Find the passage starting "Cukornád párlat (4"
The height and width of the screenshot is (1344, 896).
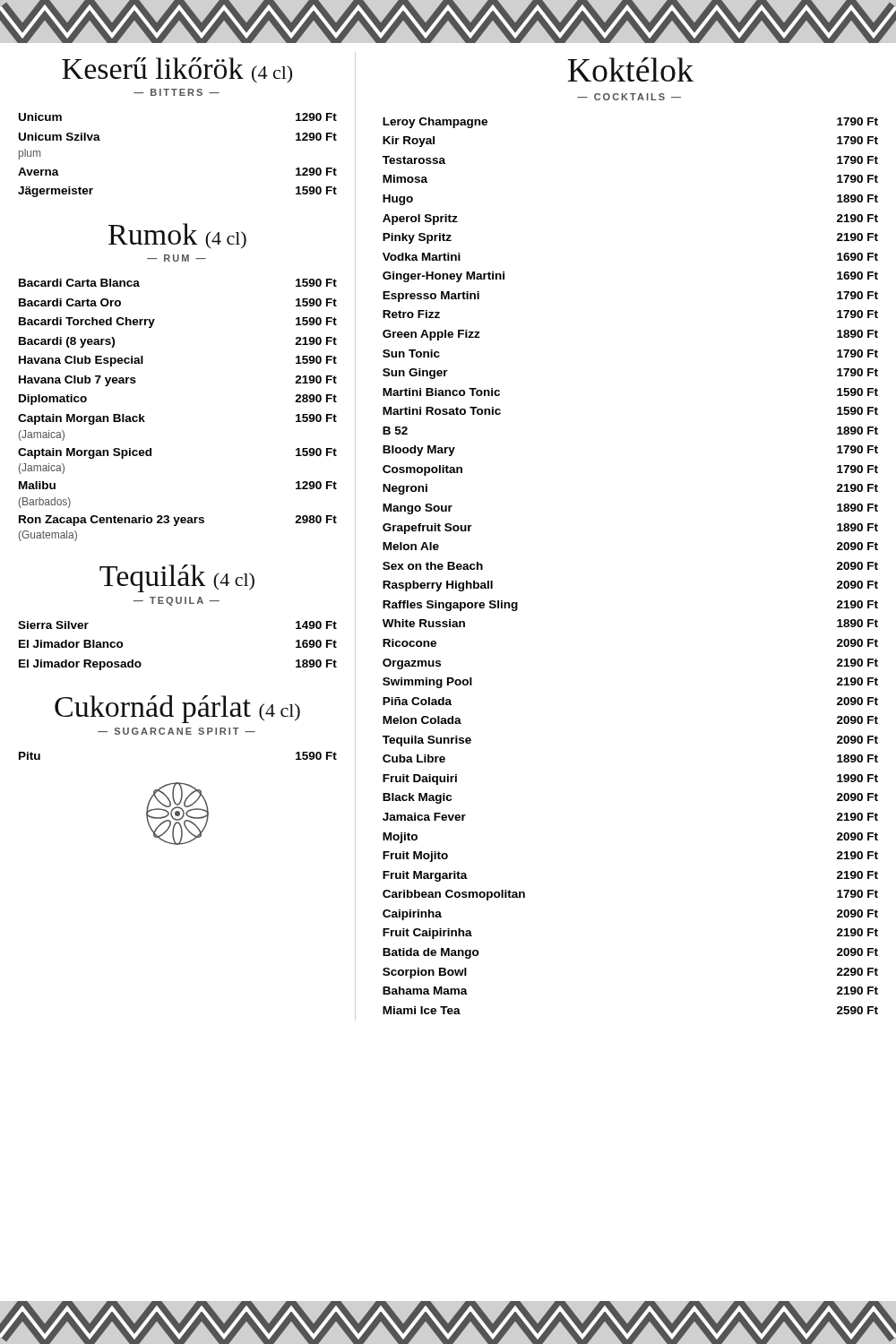click(177, 713)
